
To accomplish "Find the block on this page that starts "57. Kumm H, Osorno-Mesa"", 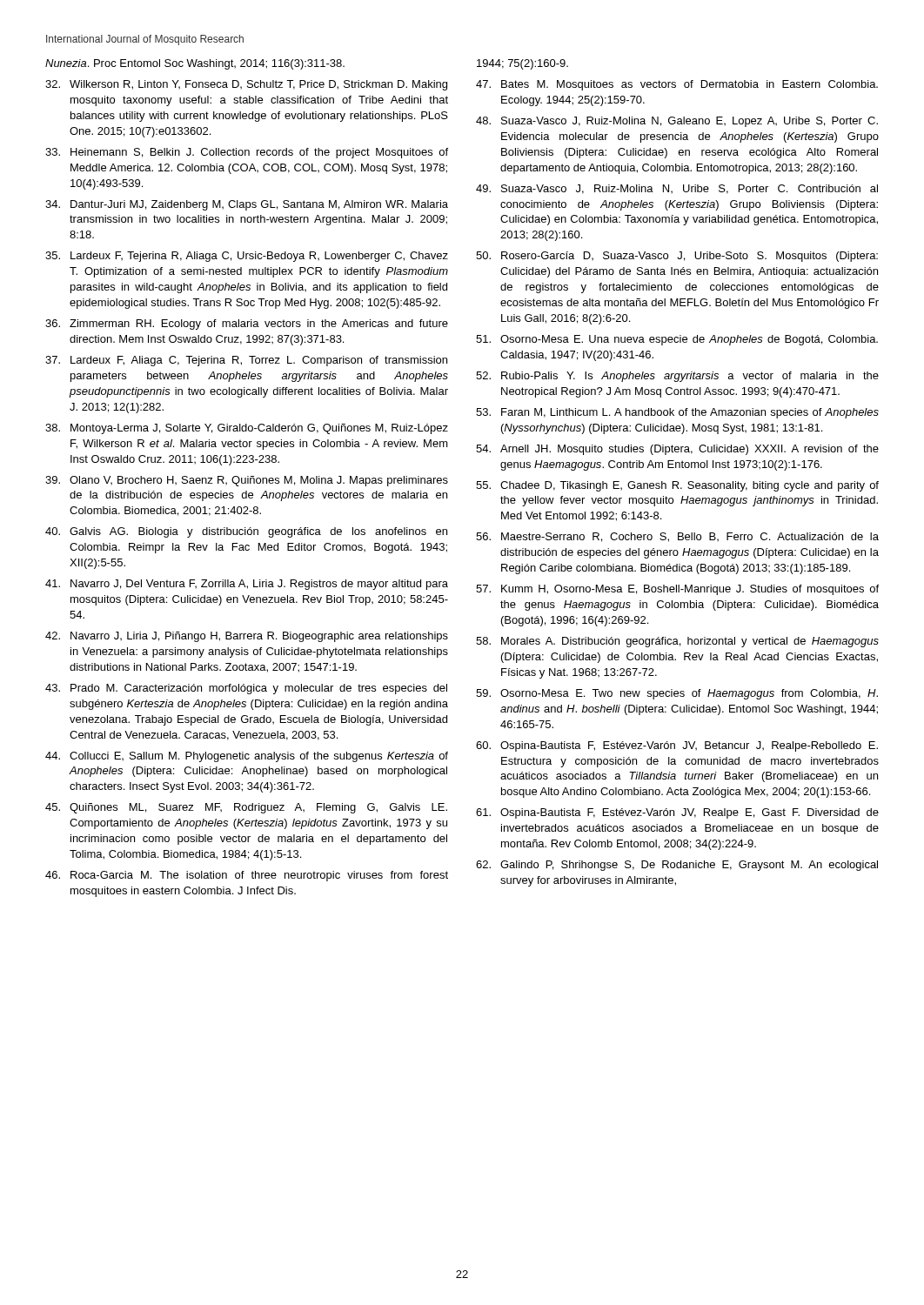I will 677,605.
